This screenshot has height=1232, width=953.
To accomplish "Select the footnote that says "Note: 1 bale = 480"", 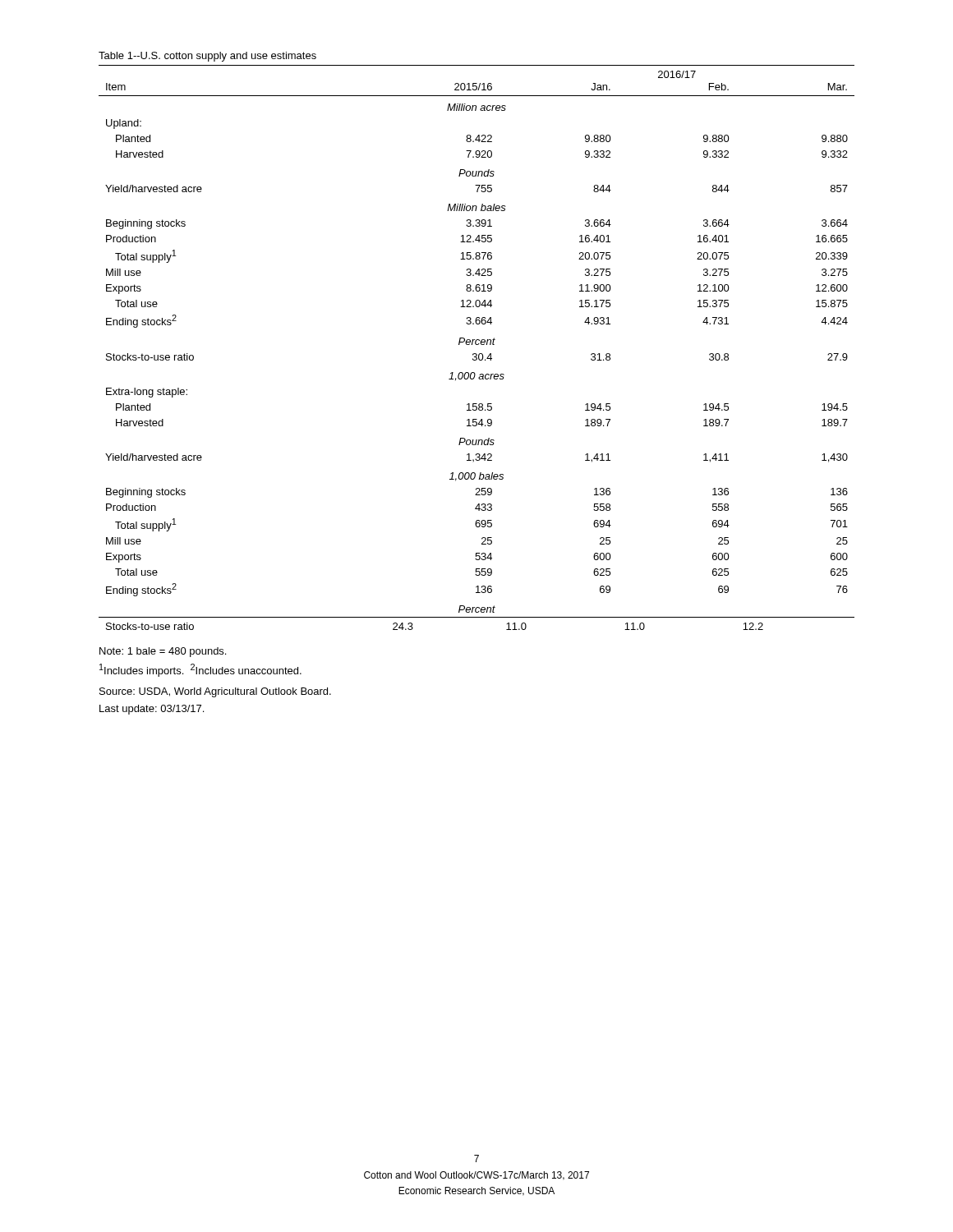I will click(x=163, y=651).
